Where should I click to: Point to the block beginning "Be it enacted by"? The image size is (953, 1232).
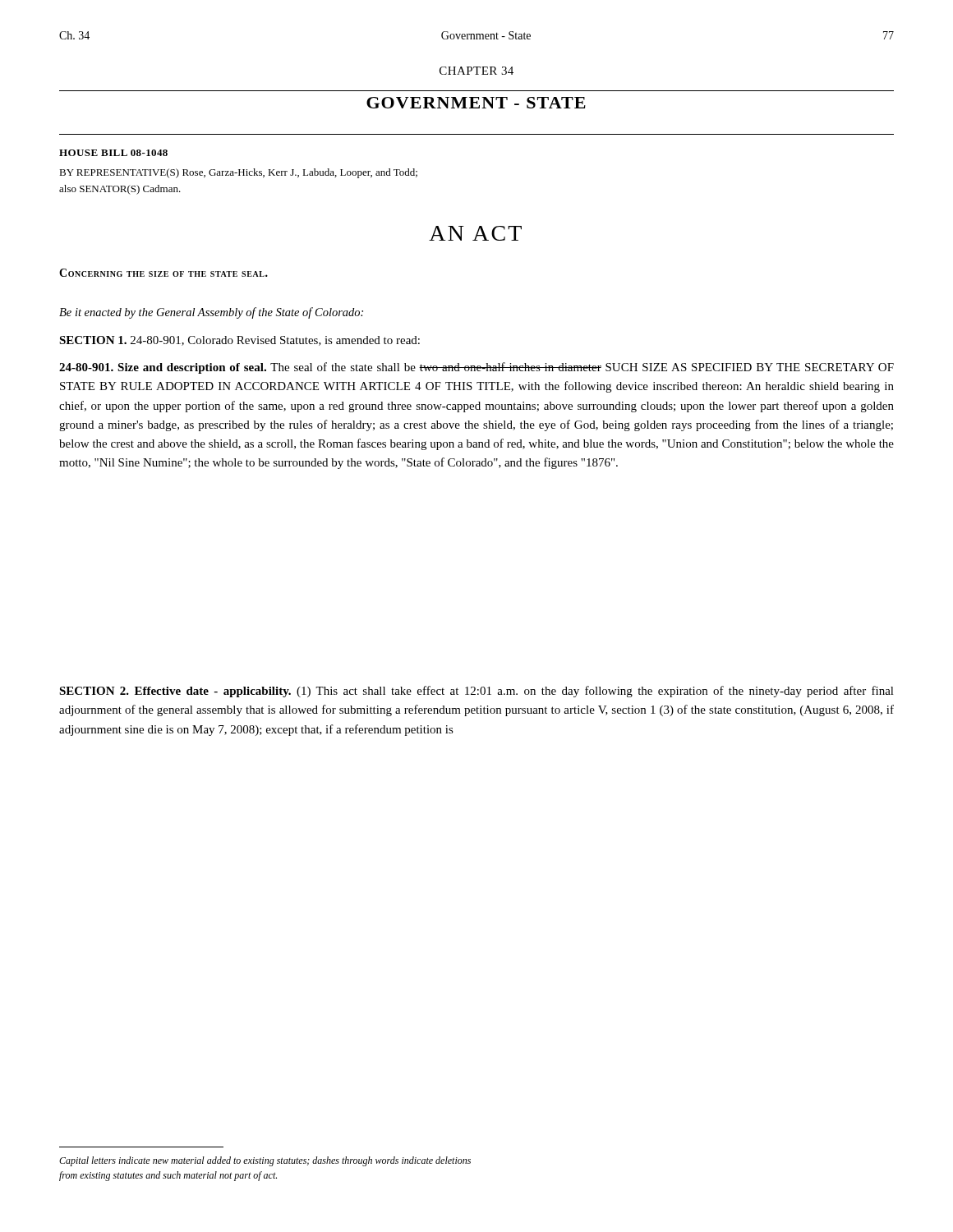212,312
